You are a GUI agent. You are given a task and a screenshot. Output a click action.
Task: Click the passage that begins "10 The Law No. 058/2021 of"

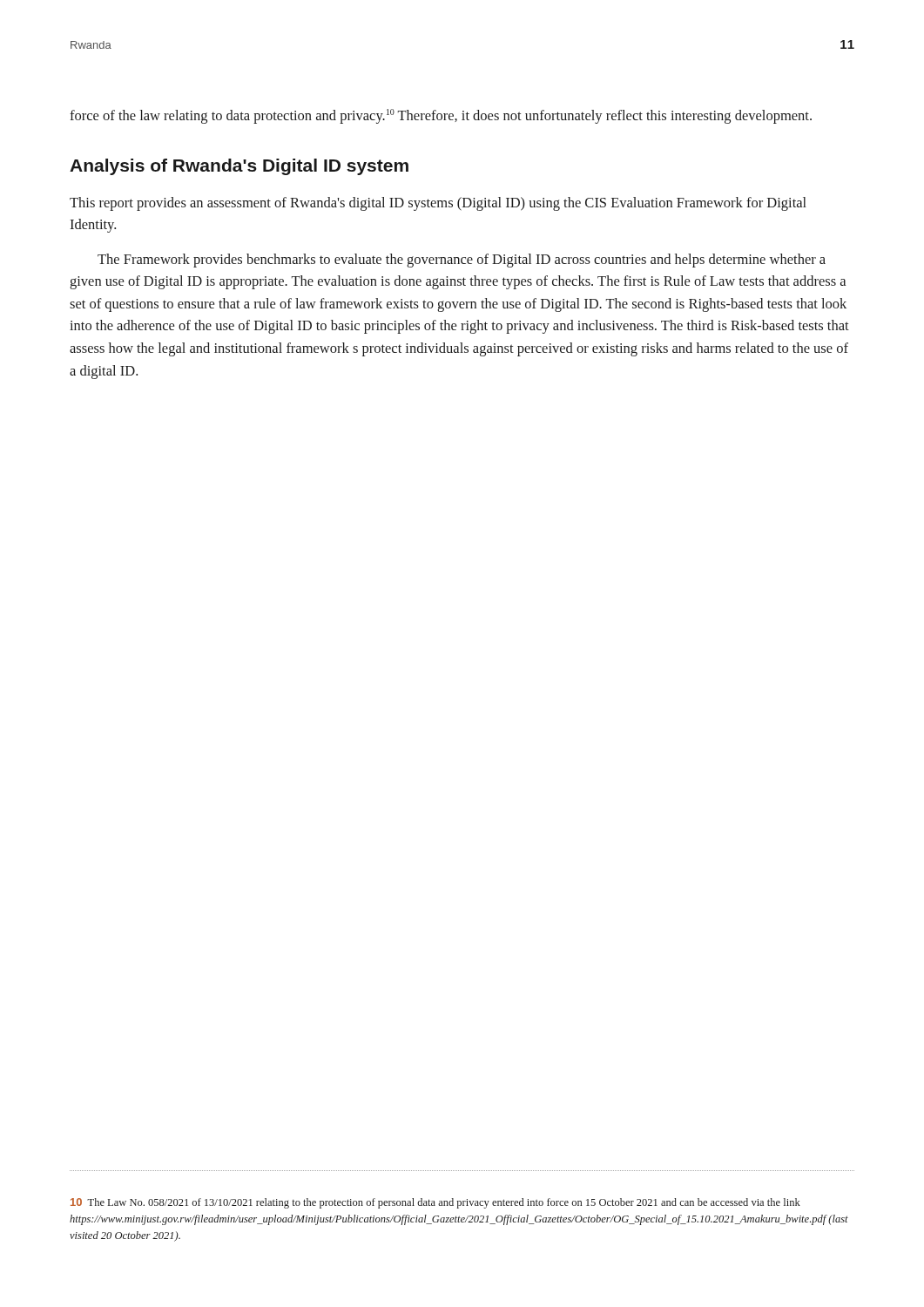click(462, 1219)
